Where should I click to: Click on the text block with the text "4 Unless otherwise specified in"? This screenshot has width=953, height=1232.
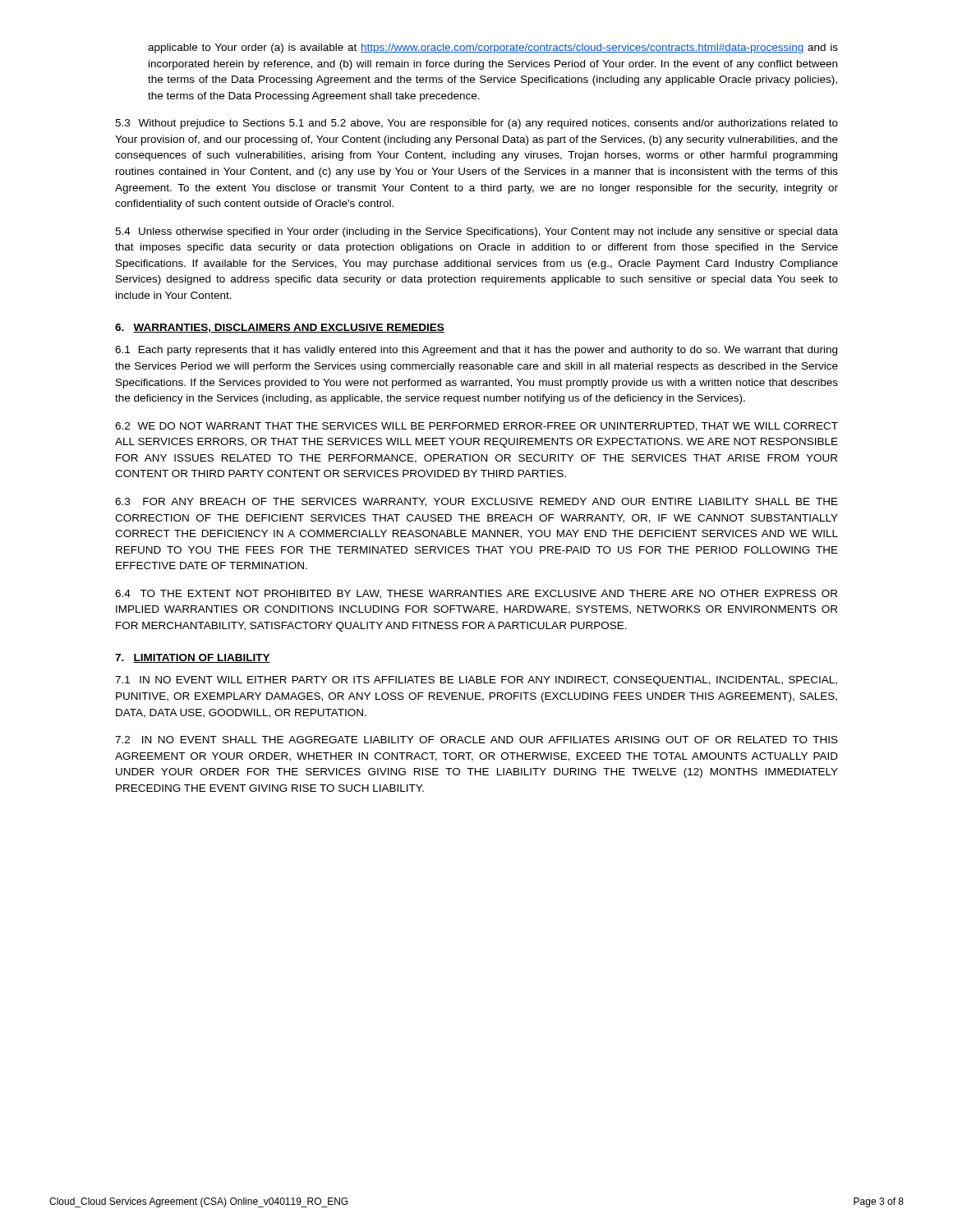point(476,263)
